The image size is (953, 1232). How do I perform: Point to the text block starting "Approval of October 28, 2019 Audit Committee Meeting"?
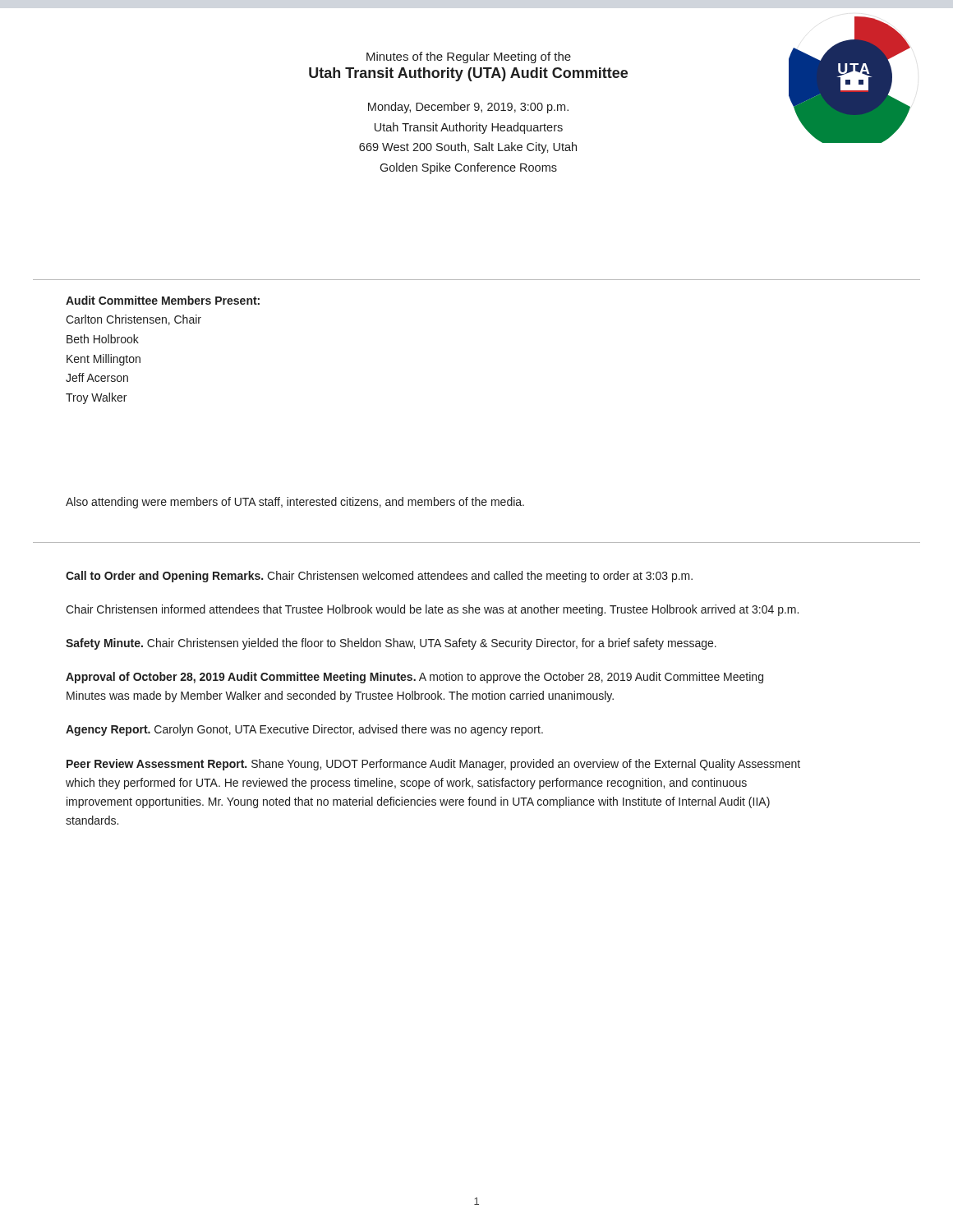pyautogui.click(x=415, y=686)
